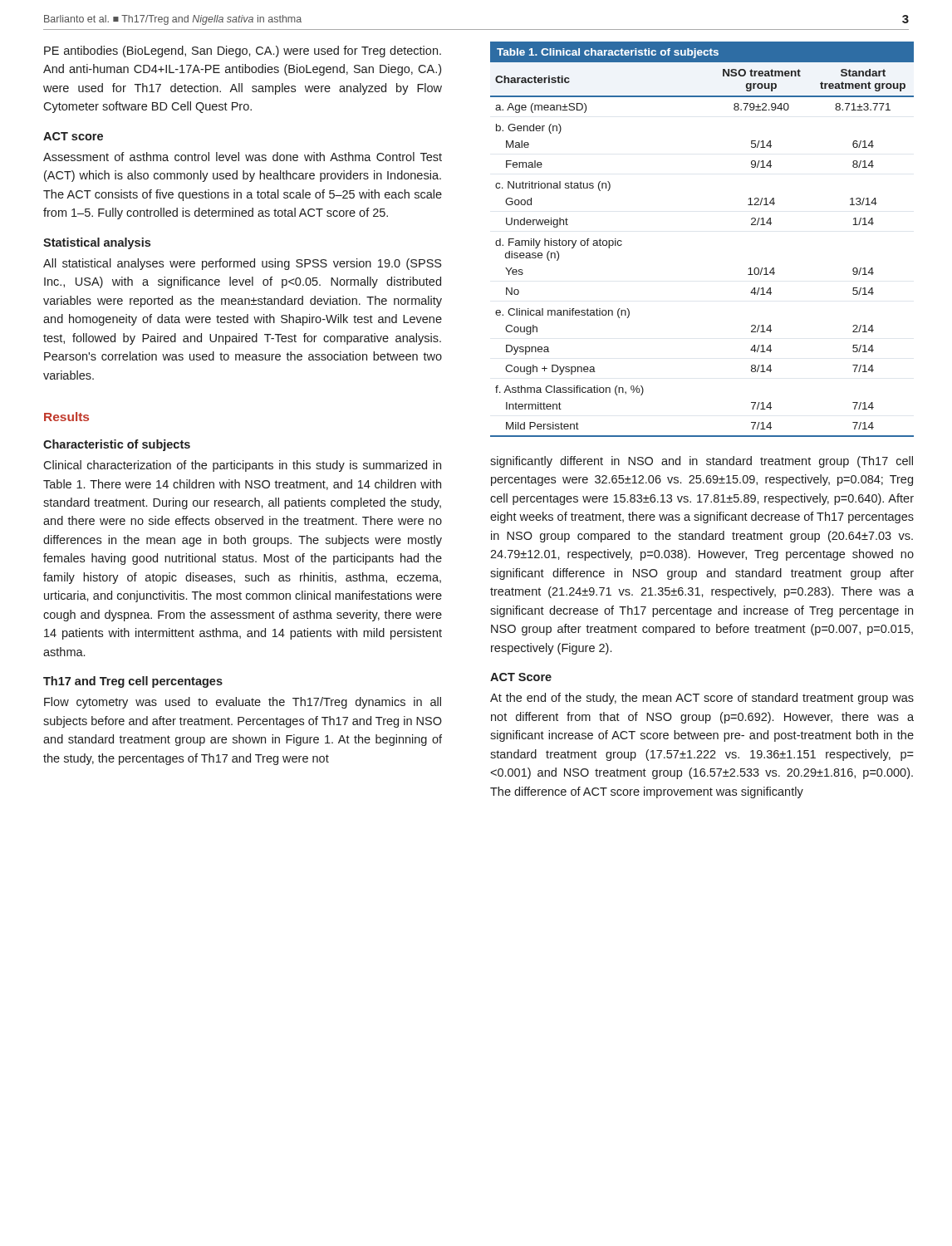Screen dimensions: 1246x952
Task: Find the text starting "Assessment of asthma control level"
Action: [243, 185]
